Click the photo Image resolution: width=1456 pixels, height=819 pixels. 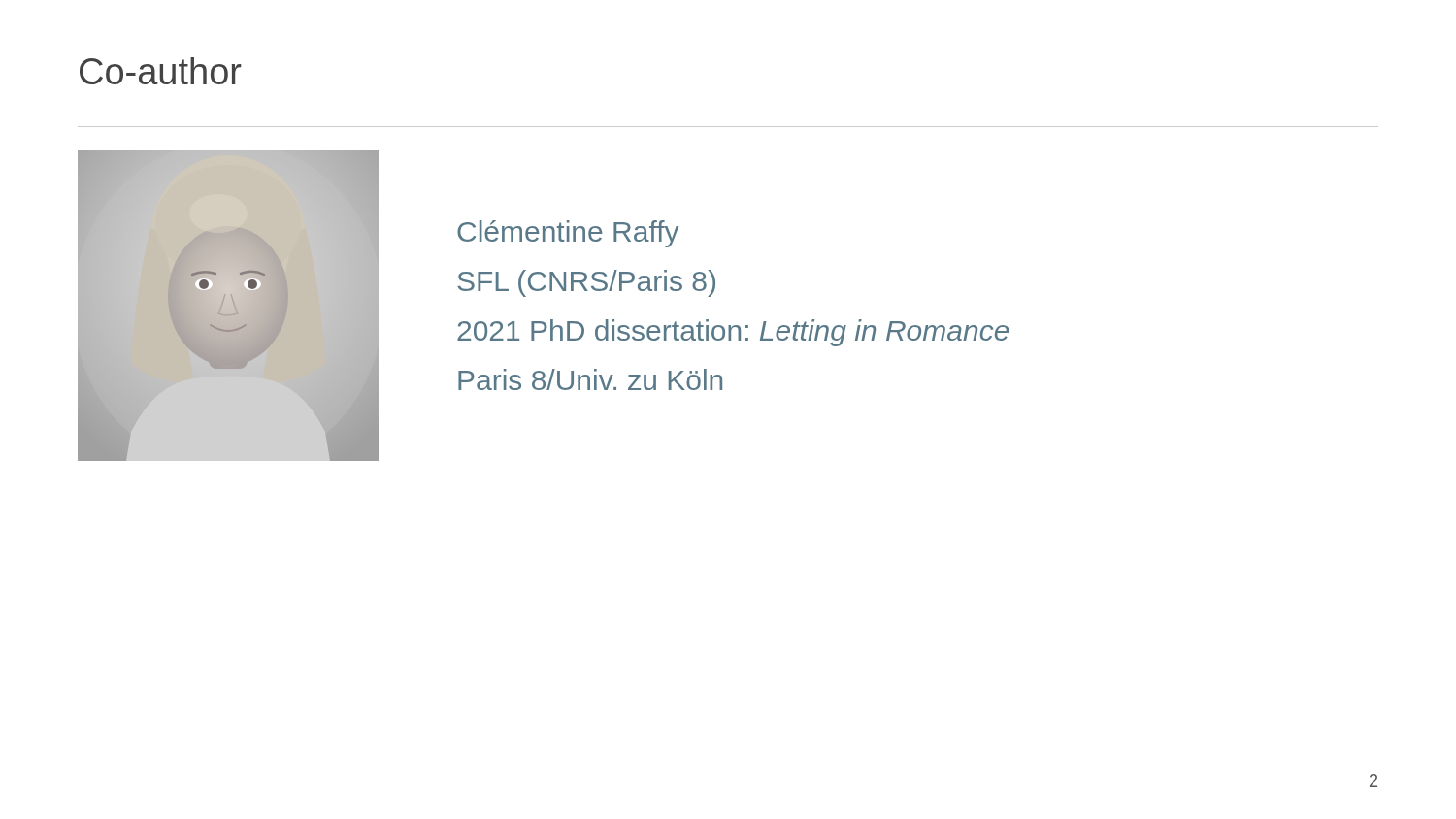tap(228, 306)
